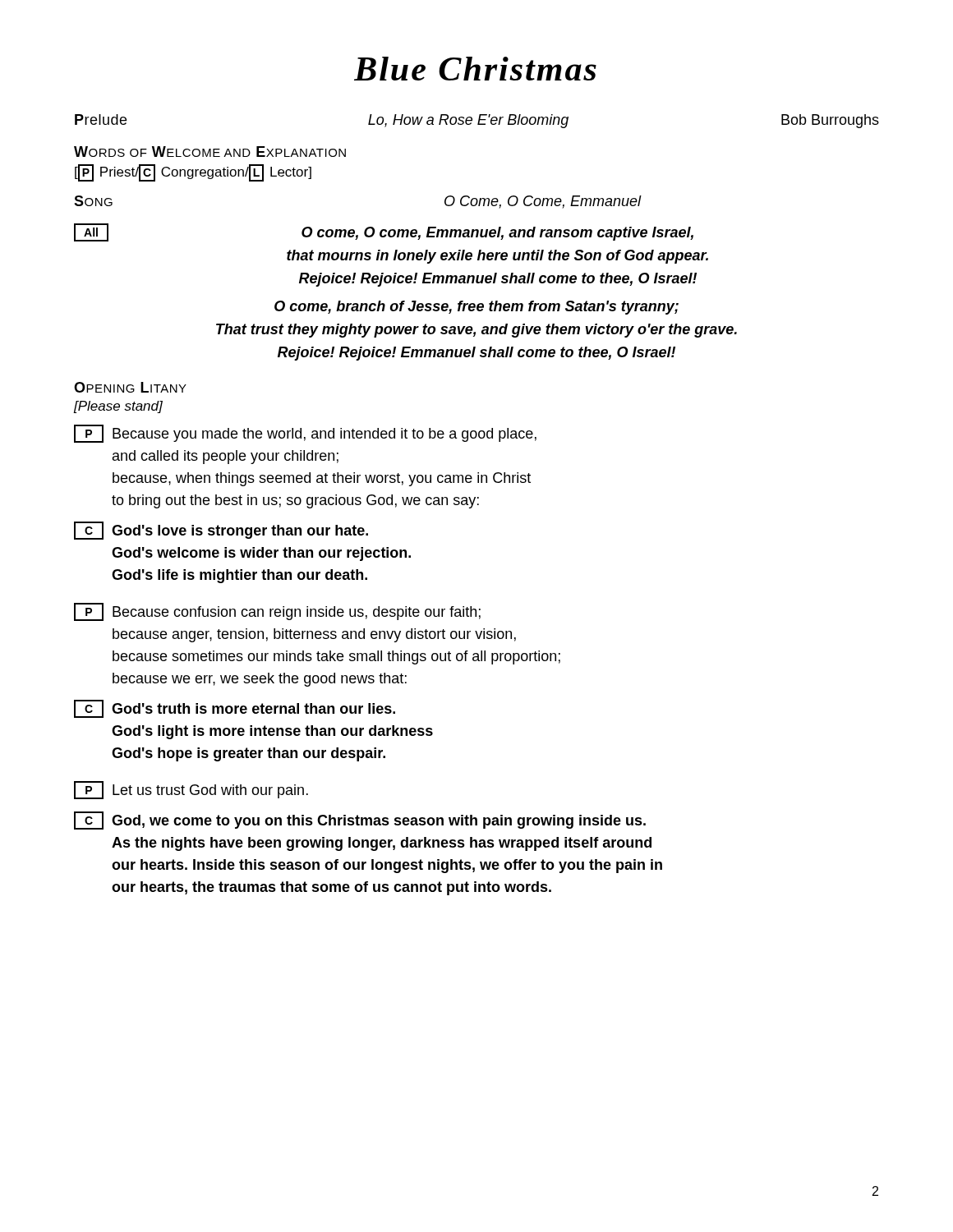Viewport: 953px width, 1232px height.
Task: Locate the block of text that opens with "P Because confusion"
Action: 476,645
